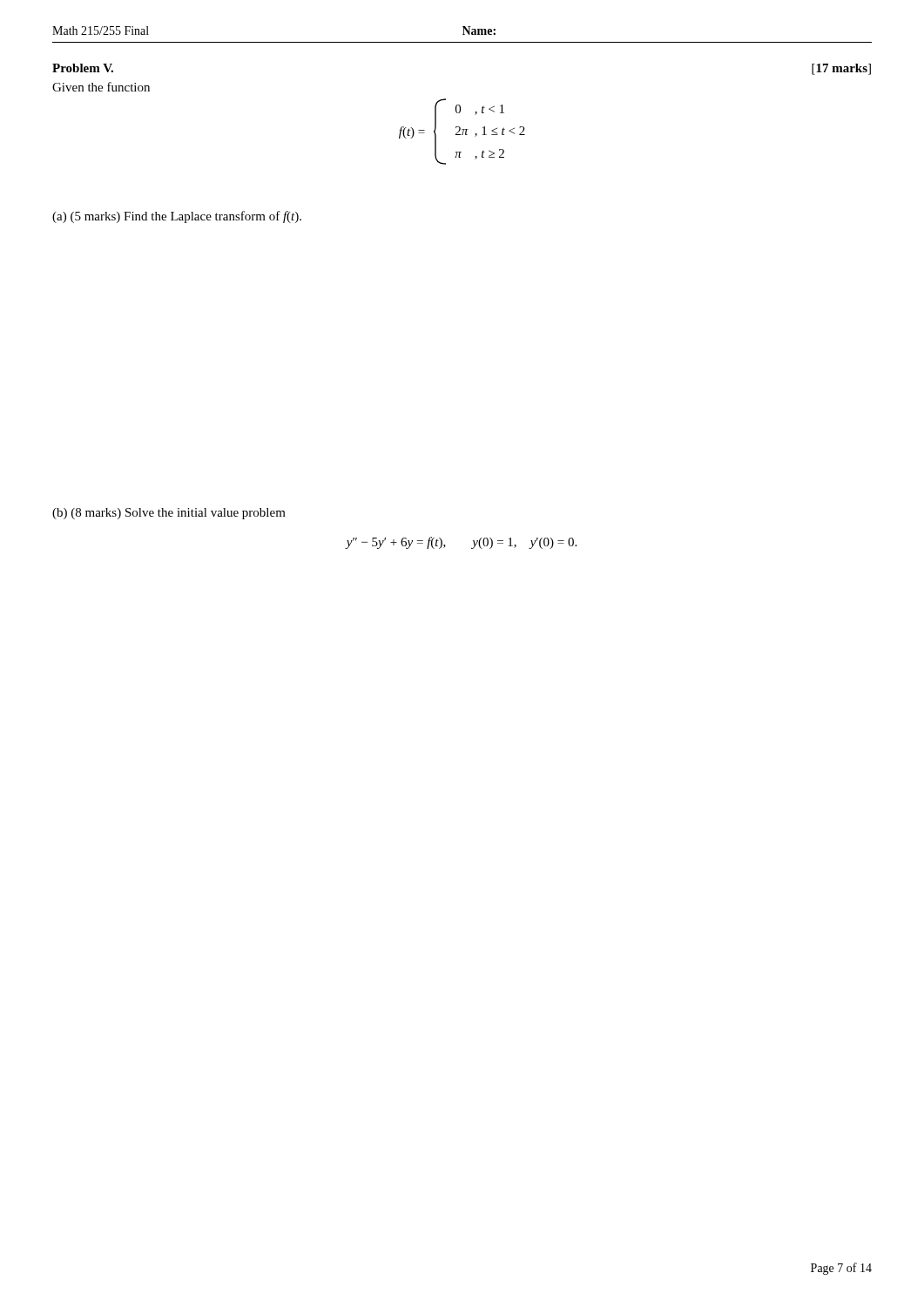Point to "Given the function"

[x=101, y=87]
